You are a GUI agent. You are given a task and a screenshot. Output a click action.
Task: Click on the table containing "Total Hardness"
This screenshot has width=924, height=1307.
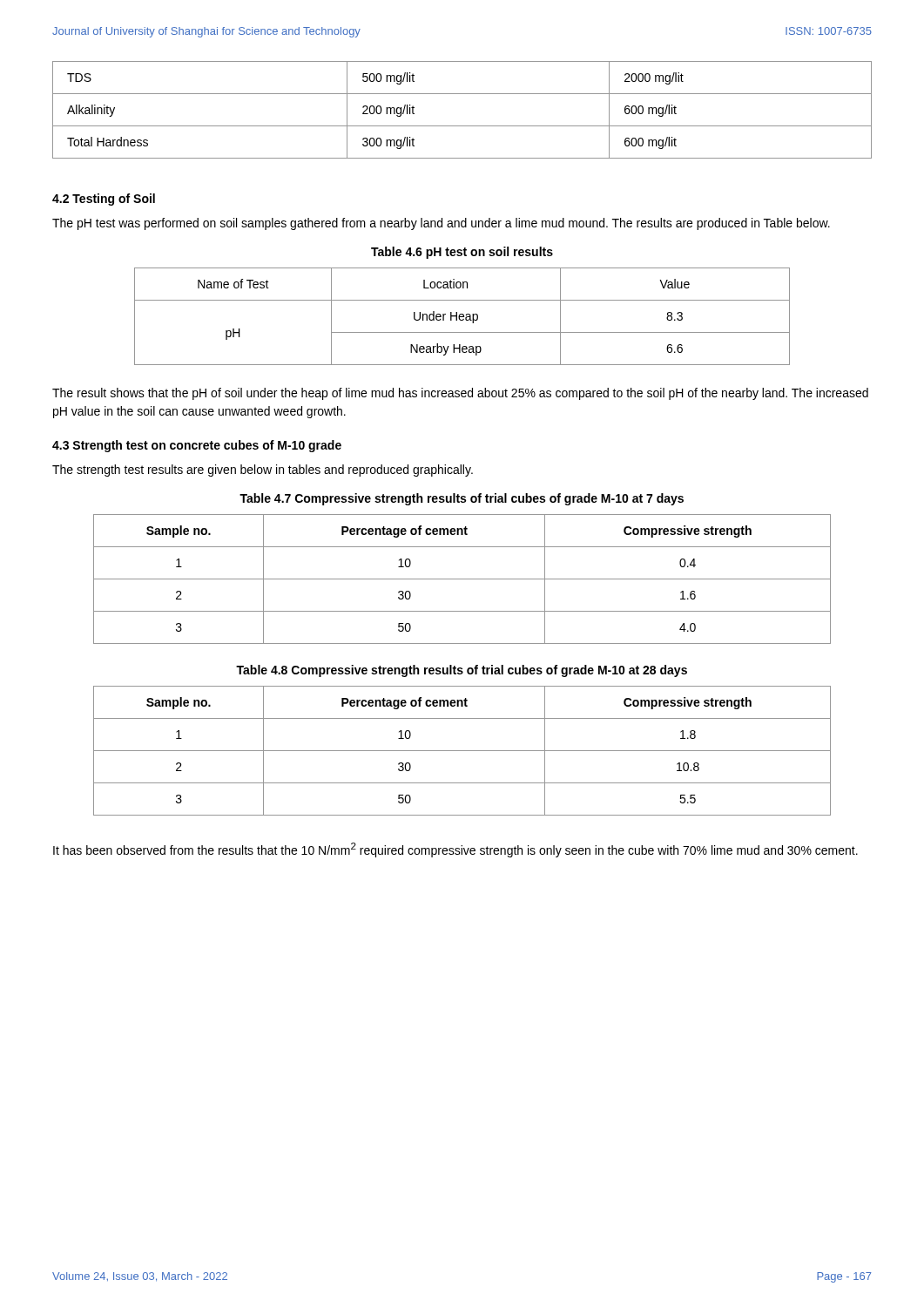[462, 110]
